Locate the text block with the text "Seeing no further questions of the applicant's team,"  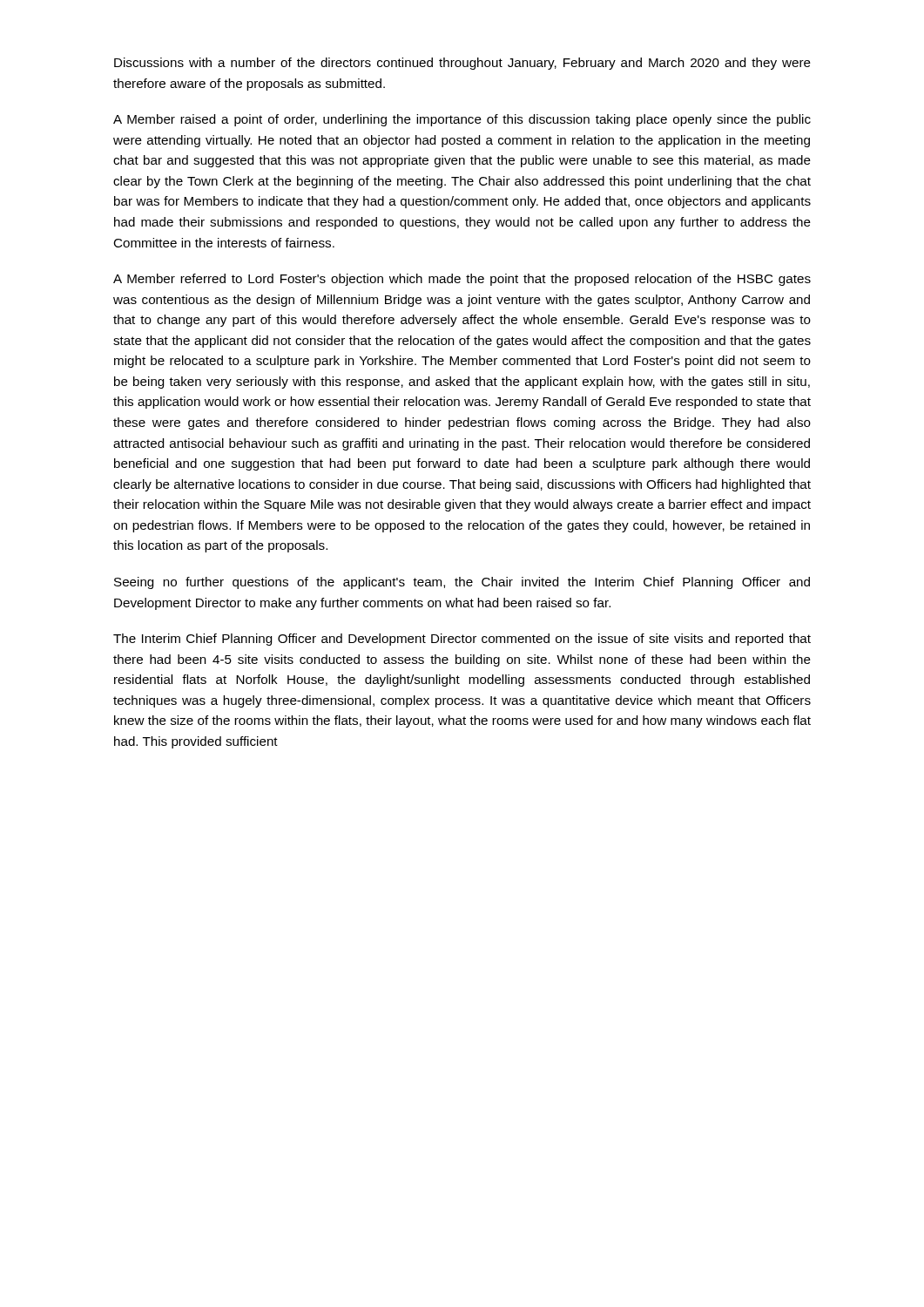pyautogui.click(x=462, y=592)
